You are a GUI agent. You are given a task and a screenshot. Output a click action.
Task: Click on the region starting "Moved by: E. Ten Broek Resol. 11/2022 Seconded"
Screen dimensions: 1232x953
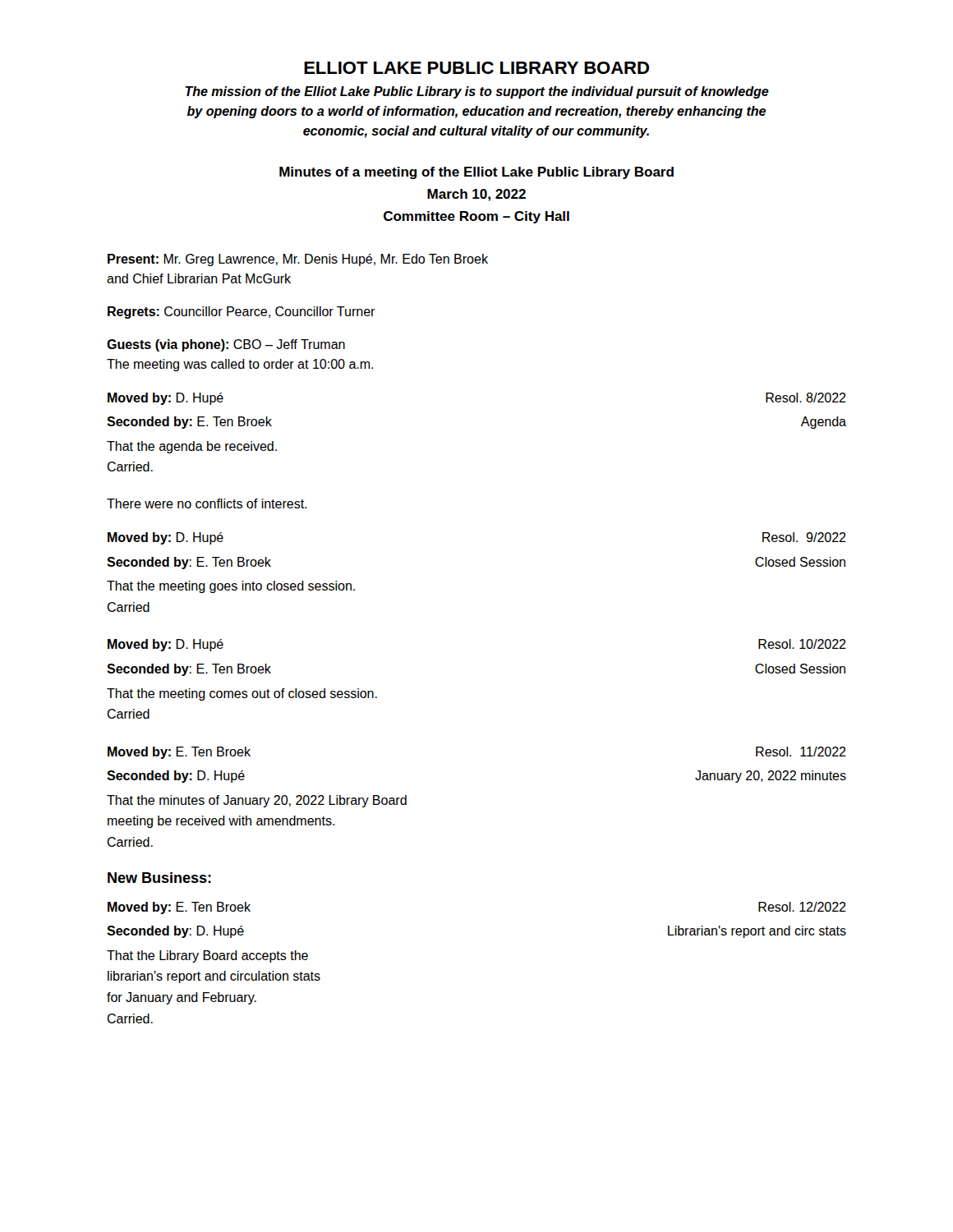(180, 752)
